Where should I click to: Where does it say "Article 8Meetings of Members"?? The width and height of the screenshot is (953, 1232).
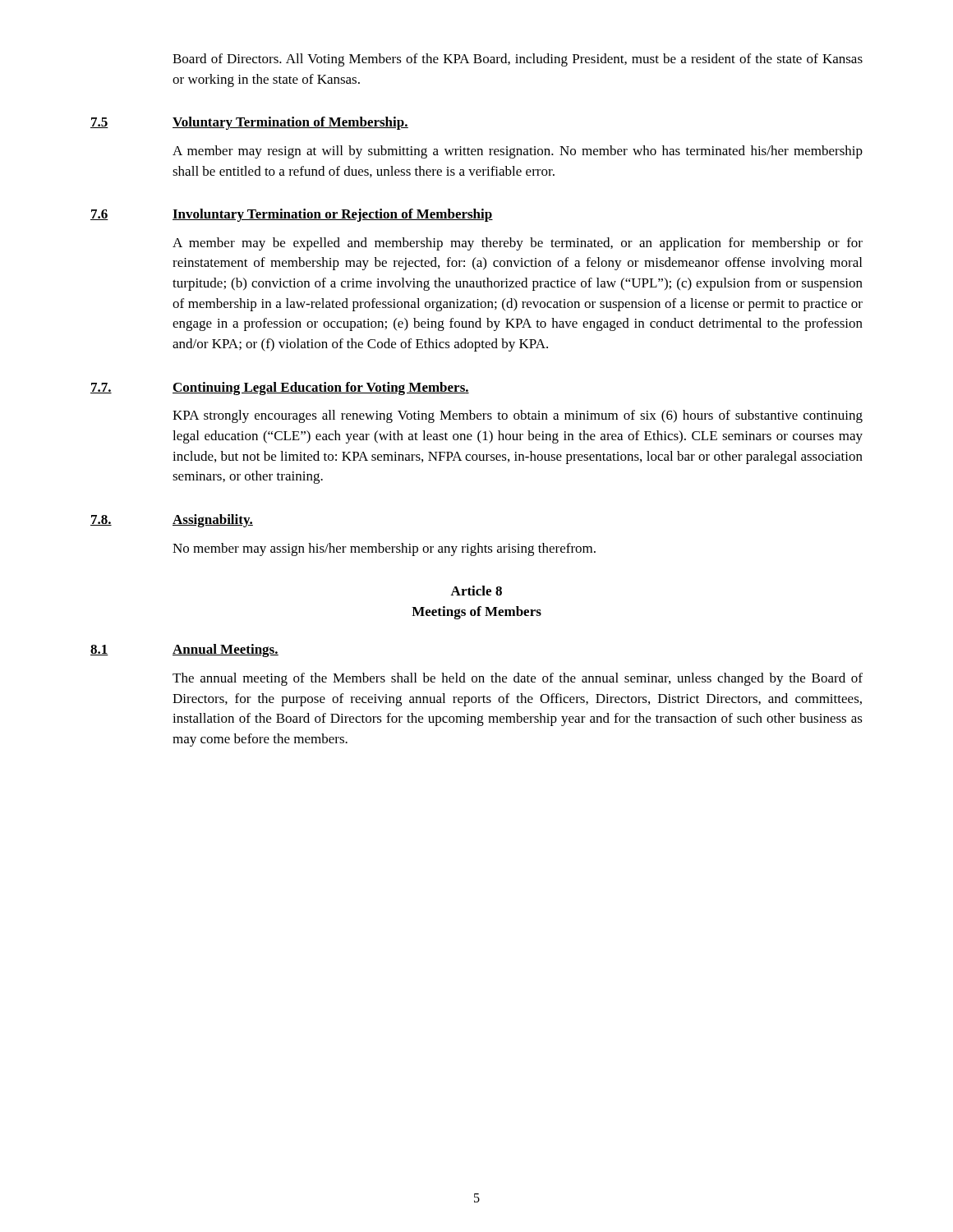tap(476, 601)
